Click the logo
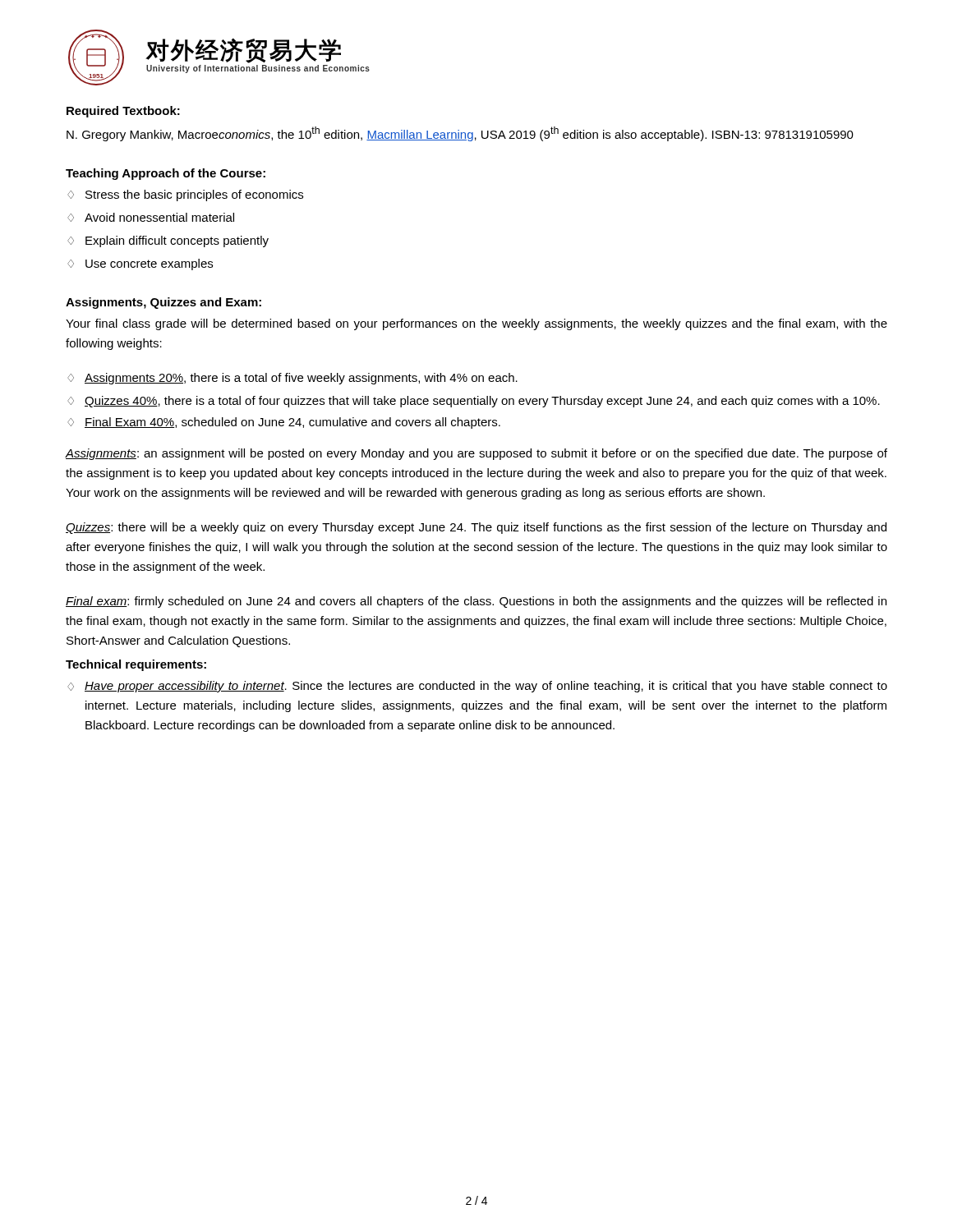The height and width of the screenshot is (1232, 953). pos(476,55)
